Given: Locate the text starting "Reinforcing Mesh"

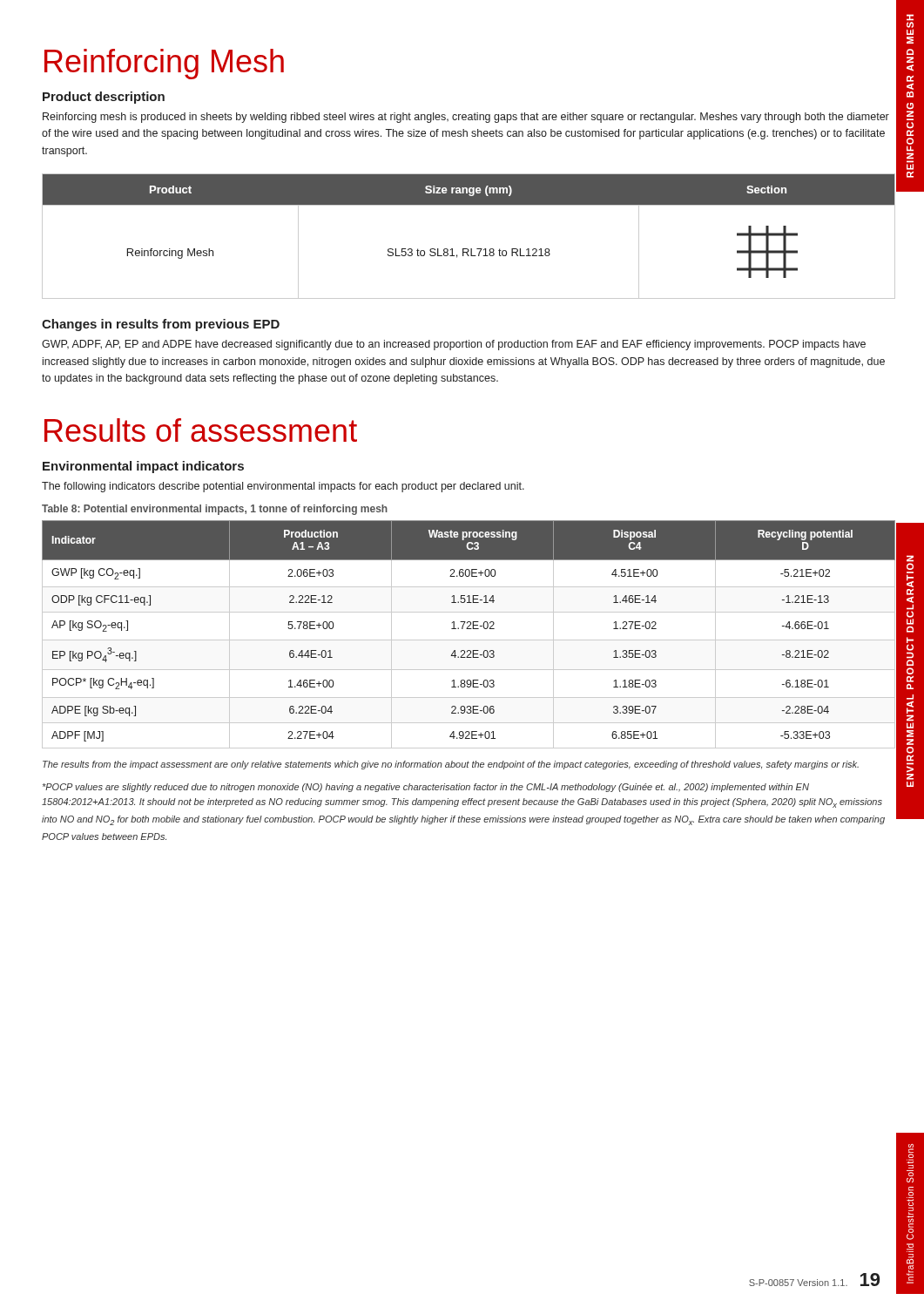Looking at the screenshot, I should [x=164, y=64].
